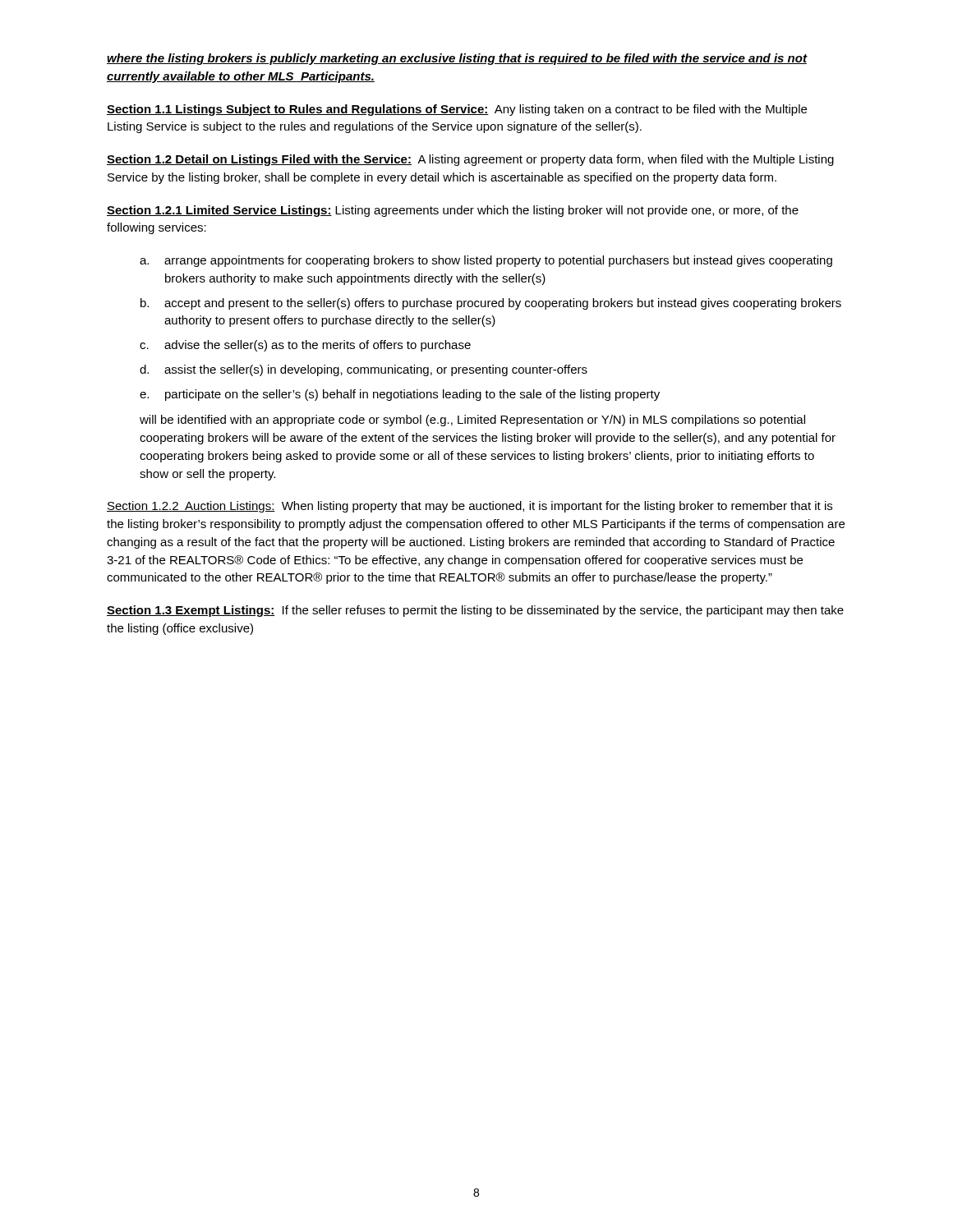Locate the list item containing "e. participate on the seller’s (s) behalf"
The image size is (953, 1232).
493,394
